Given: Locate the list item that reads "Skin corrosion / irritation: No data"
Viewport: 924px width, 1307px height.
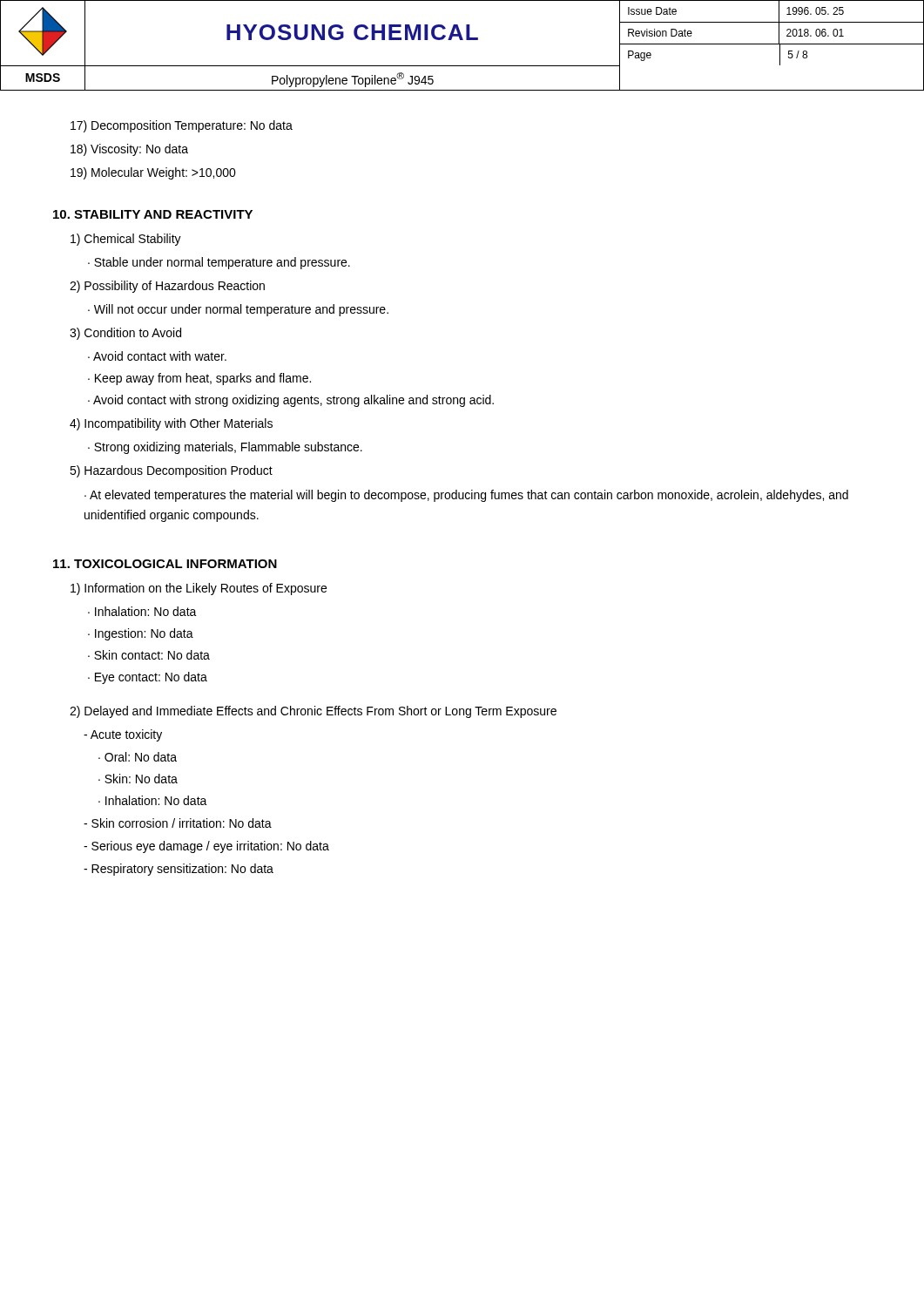Looking at the screenshot, I should pos(177,823).
